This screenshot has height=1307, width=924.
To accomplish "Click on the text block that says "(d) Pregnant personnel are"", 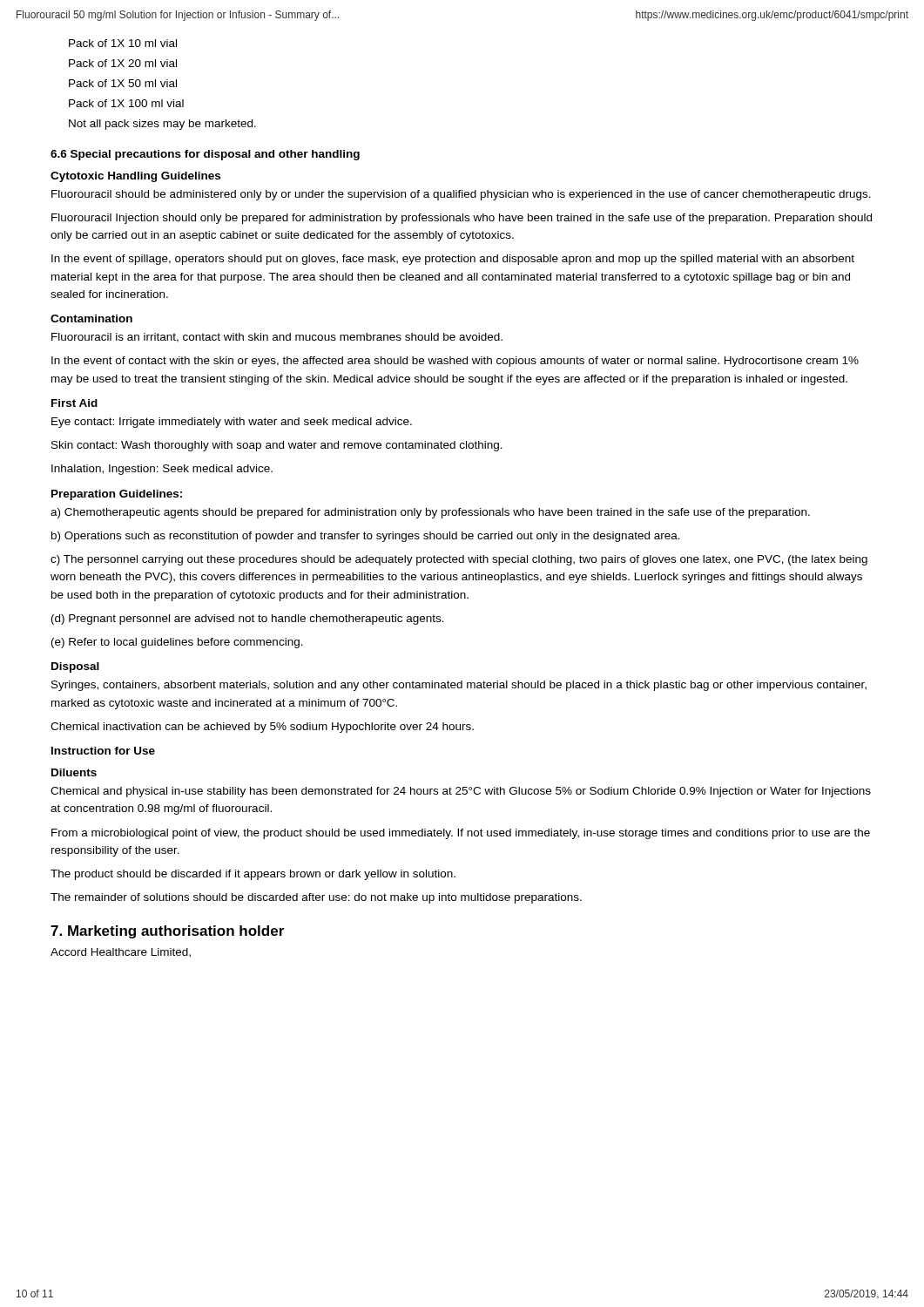I will pyautogui.click(x=248, y=618).
